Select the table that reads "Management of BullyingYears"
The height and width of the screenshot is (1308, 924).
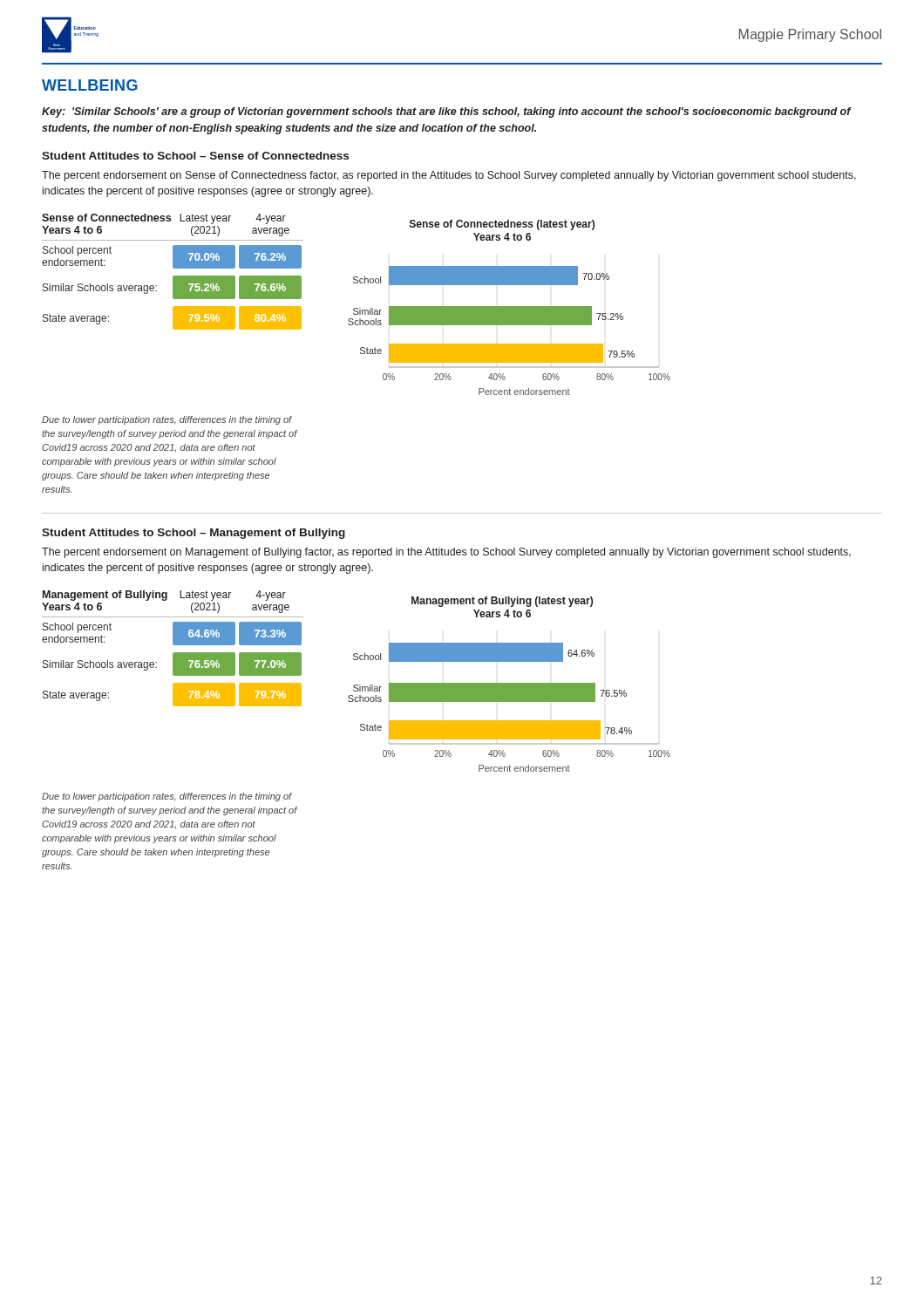point(173,651)
